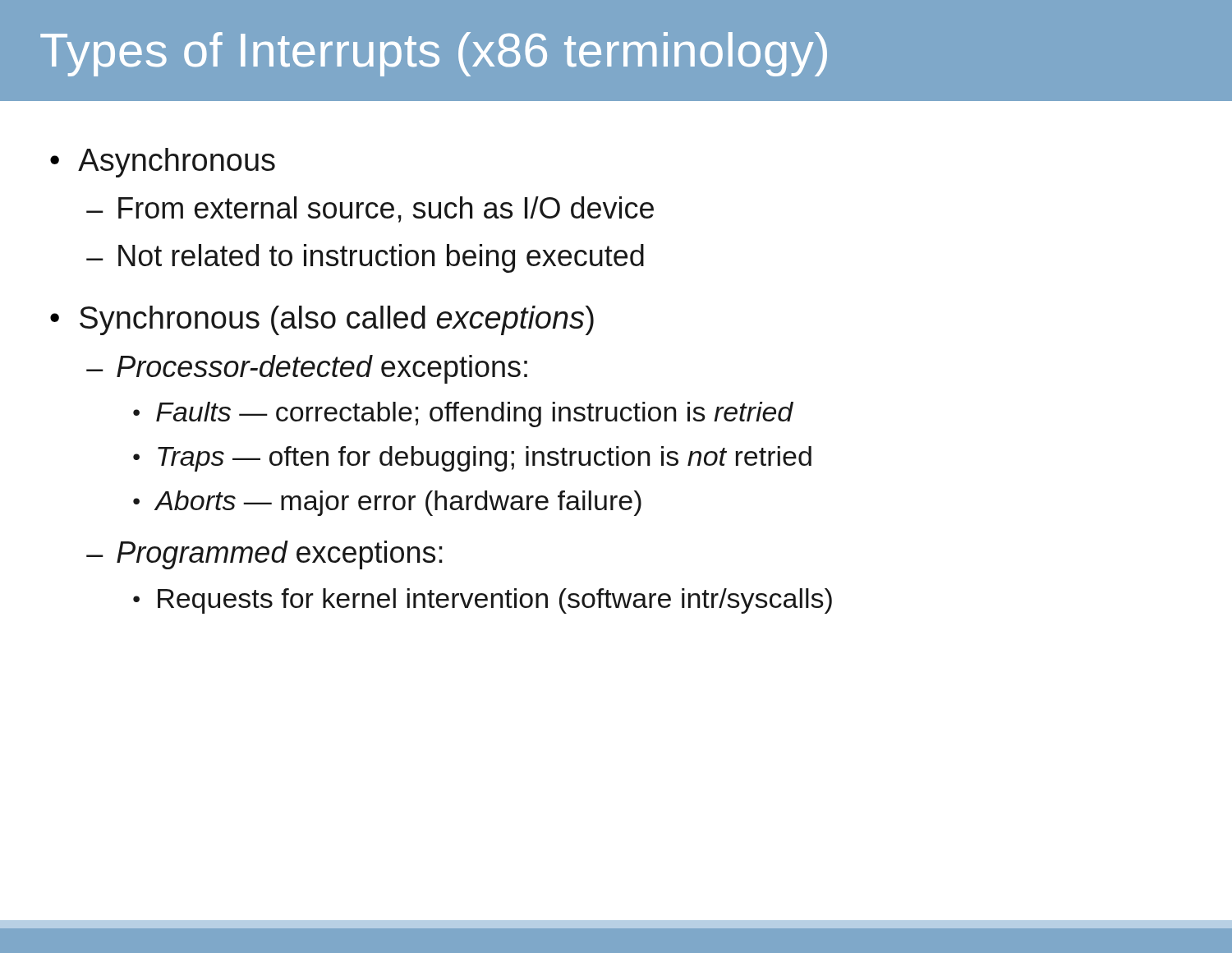Find the title
1232x953 pixels.
pyautogui.click(x=616, y=50)
